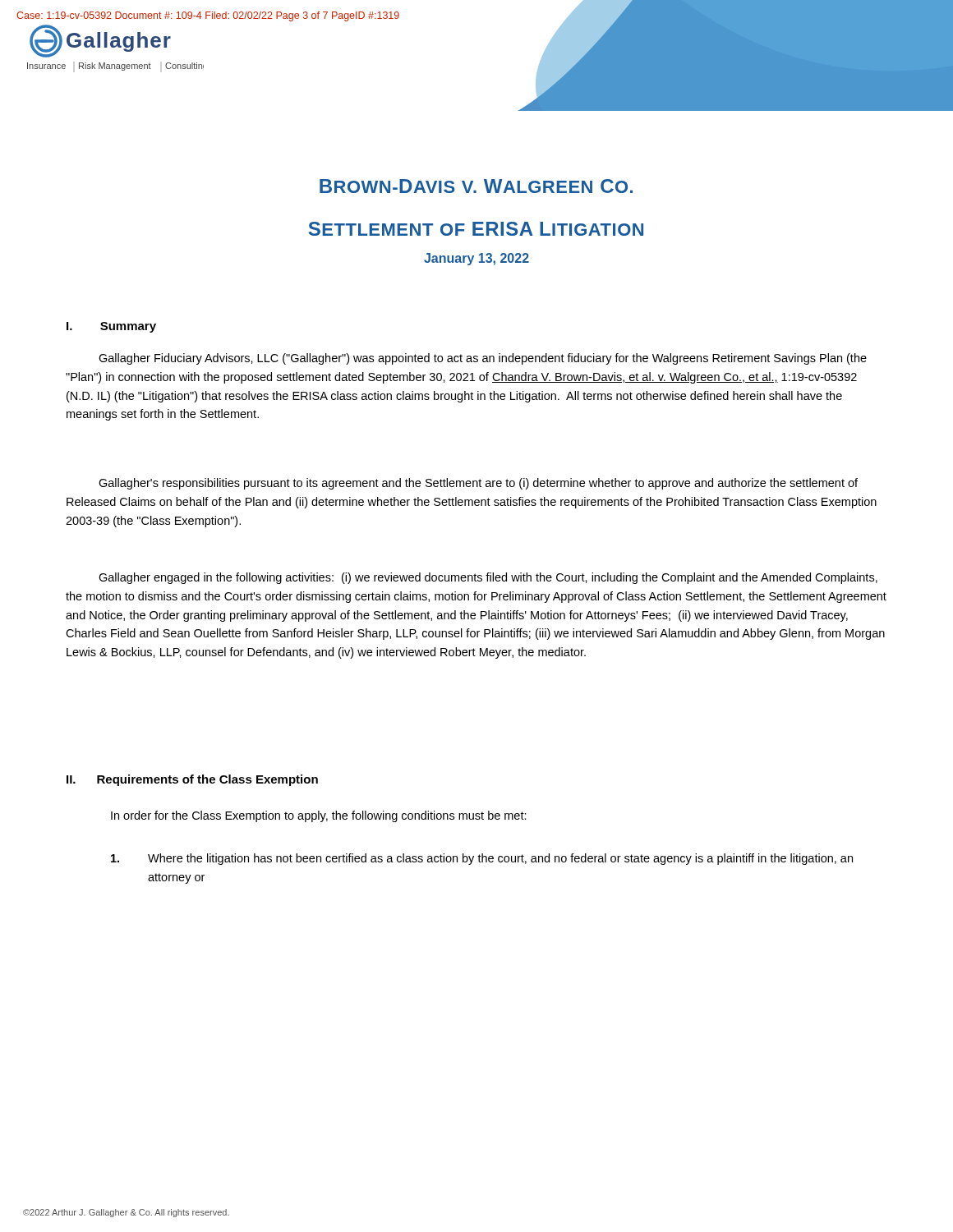Viewport: 953px width, 1232px height.
Task: Locate the text block starting "II. Requirements of the Class Exemption"
Action: (x=192, y=779)
